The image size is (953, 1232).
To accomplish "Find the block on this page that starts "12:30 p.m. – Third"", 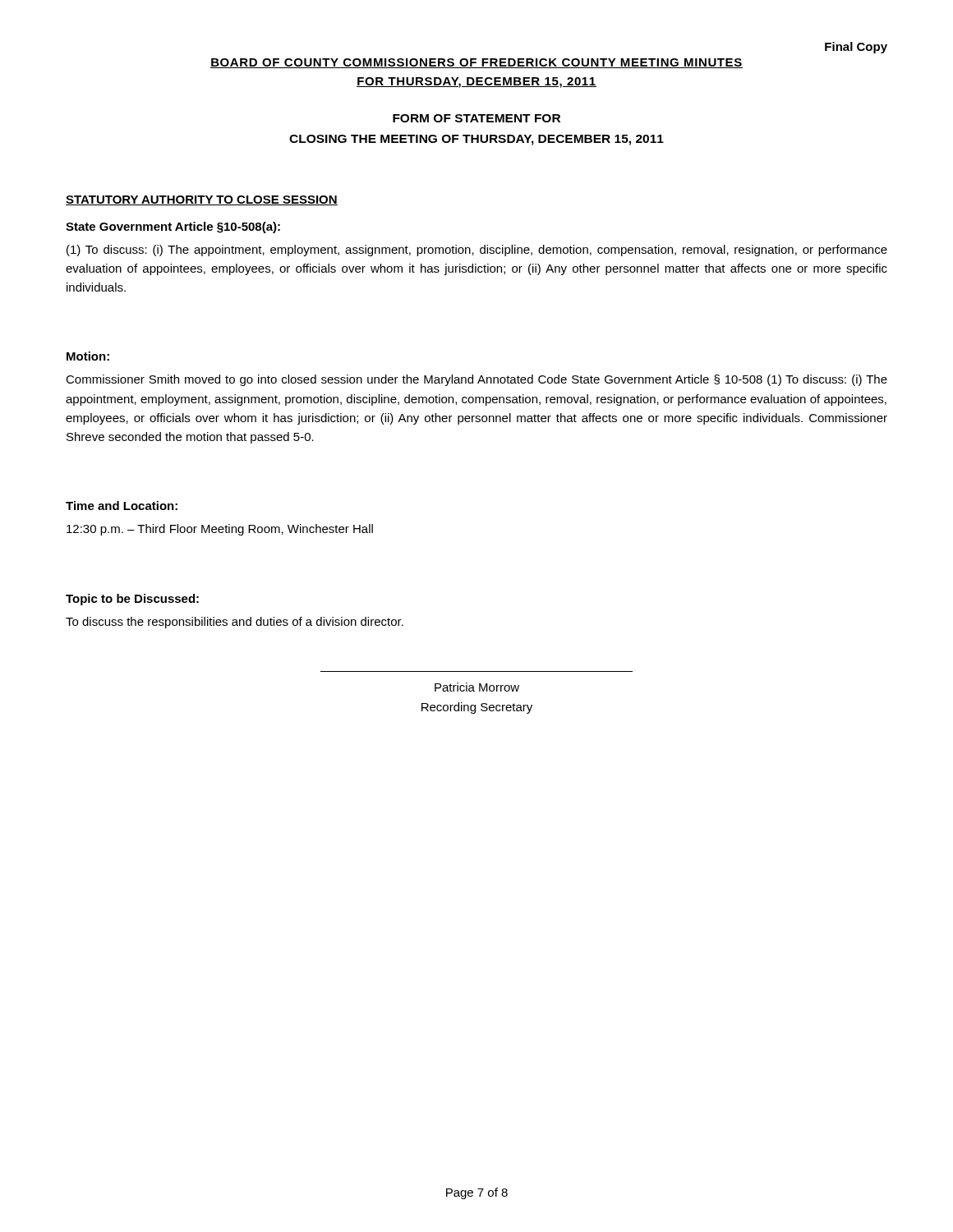I will [x=220, y=529].
